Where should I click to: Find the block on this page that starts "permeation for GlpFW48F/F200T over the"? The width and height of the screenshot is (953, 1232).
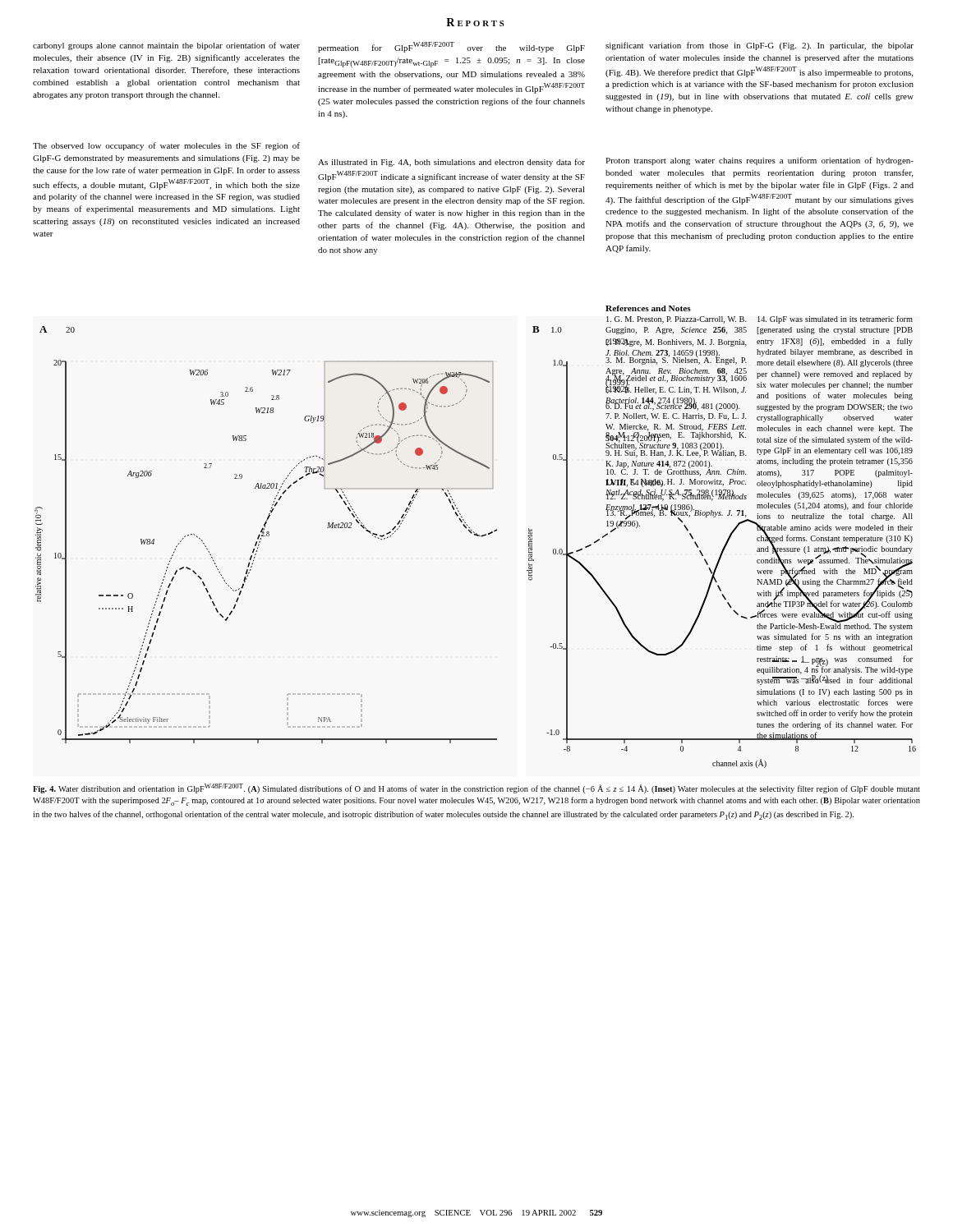[451, 79]
